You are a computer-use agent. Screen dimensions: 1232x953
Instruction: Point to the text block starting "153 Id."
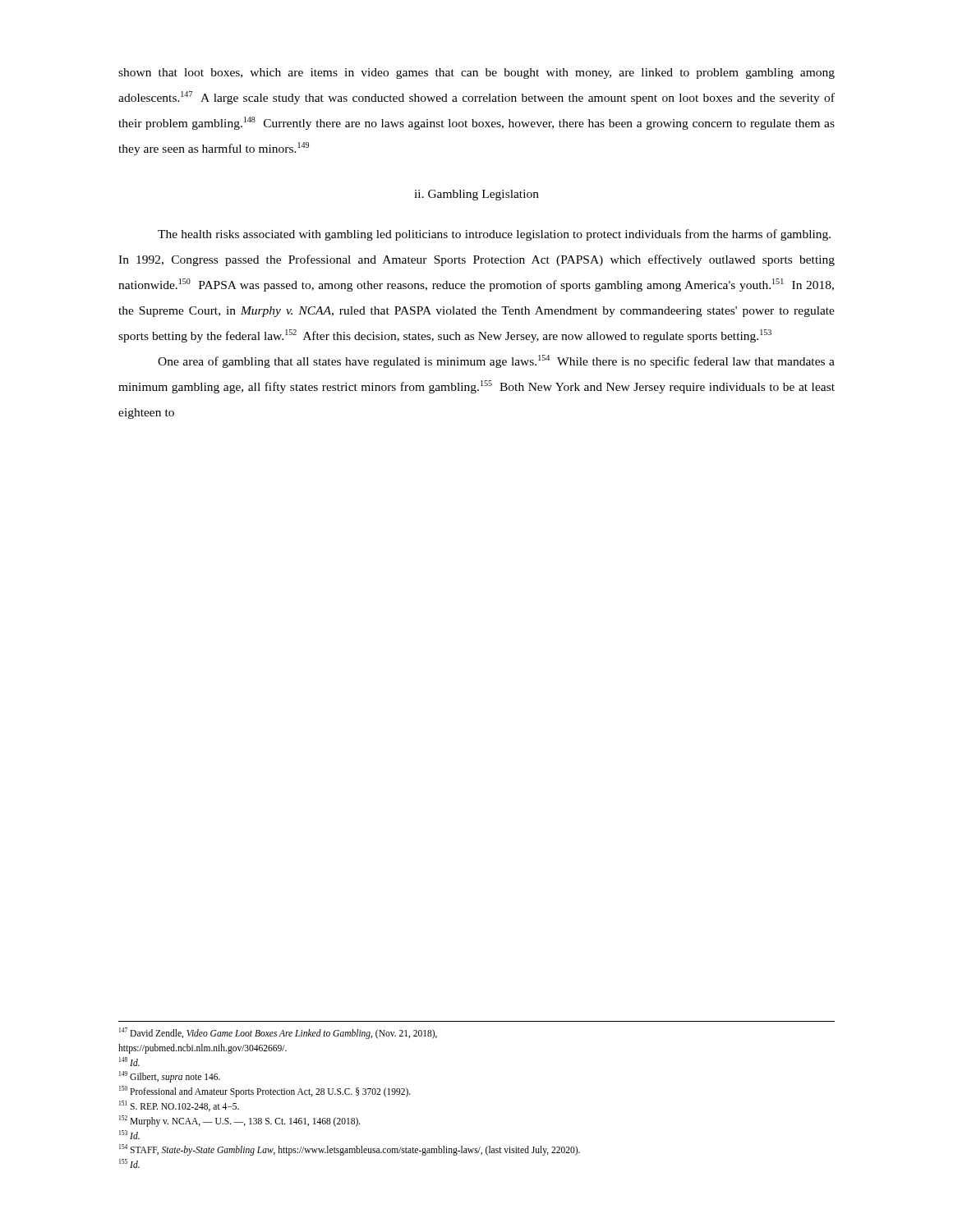[129, 1135]
